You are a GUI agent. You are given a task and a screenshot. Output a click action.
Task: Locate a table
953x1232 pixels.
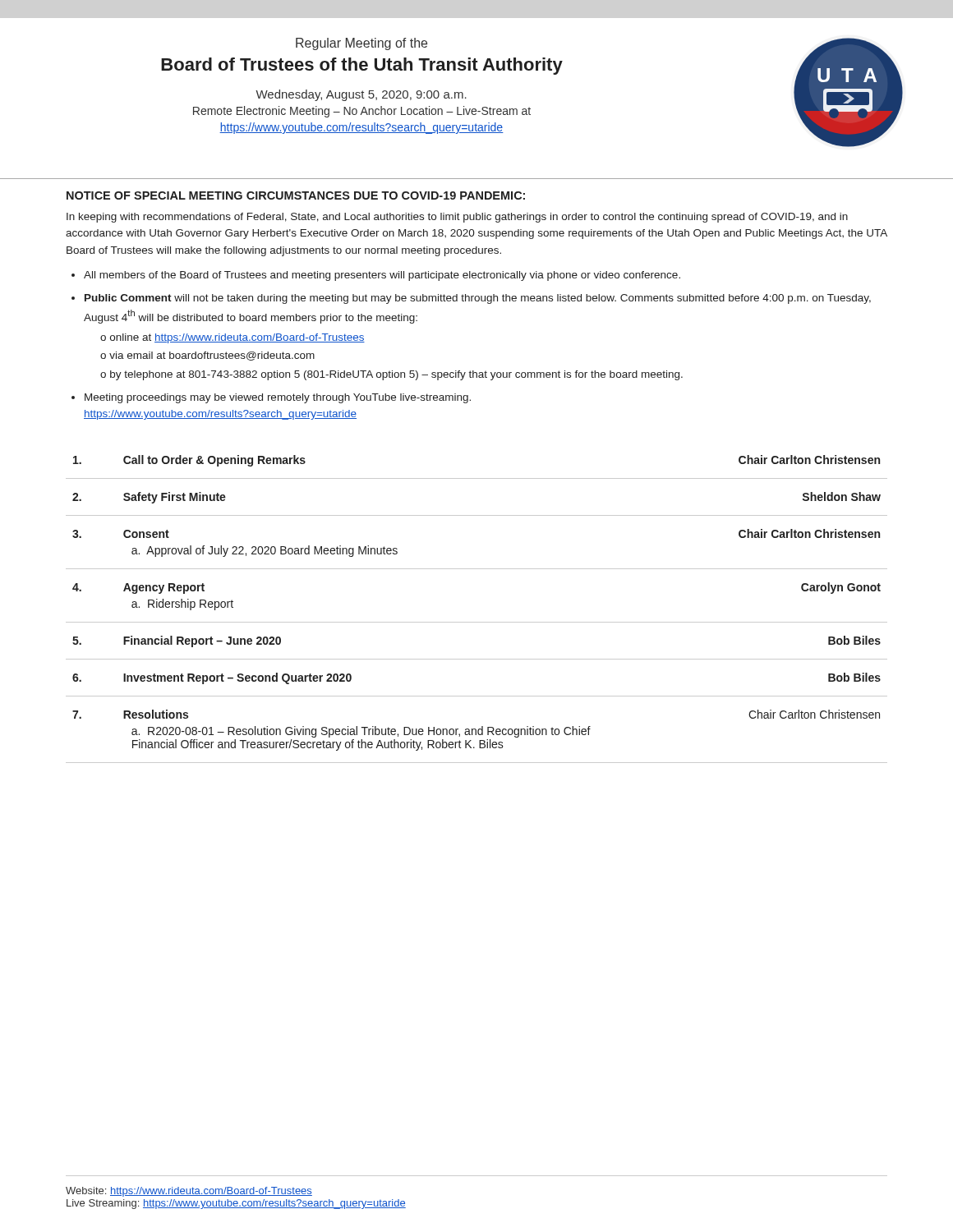(476, 603)
